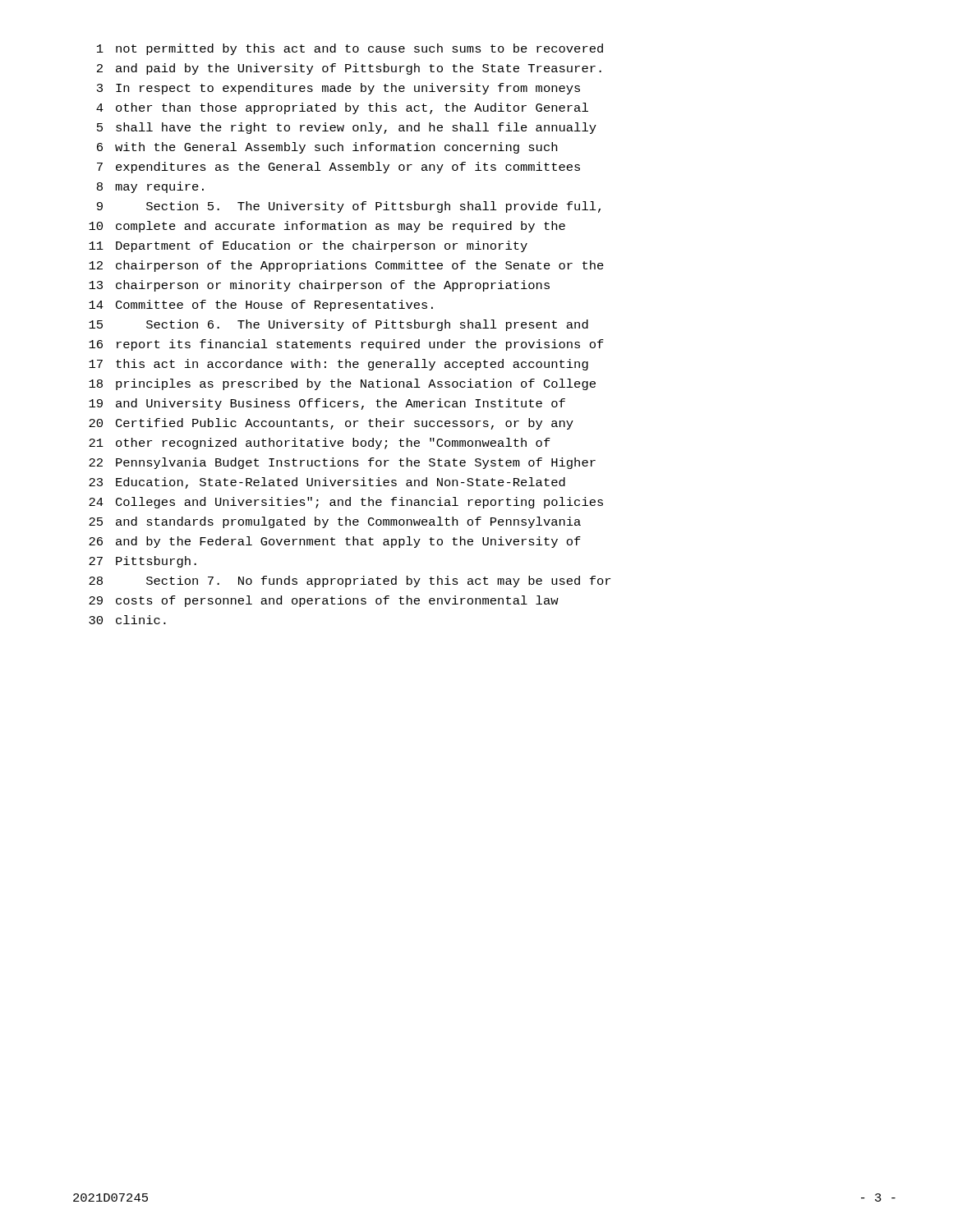Find the list item containing "11 Department of"
The width and height of the screenshot is (953, 1232).
click(485, 247)
